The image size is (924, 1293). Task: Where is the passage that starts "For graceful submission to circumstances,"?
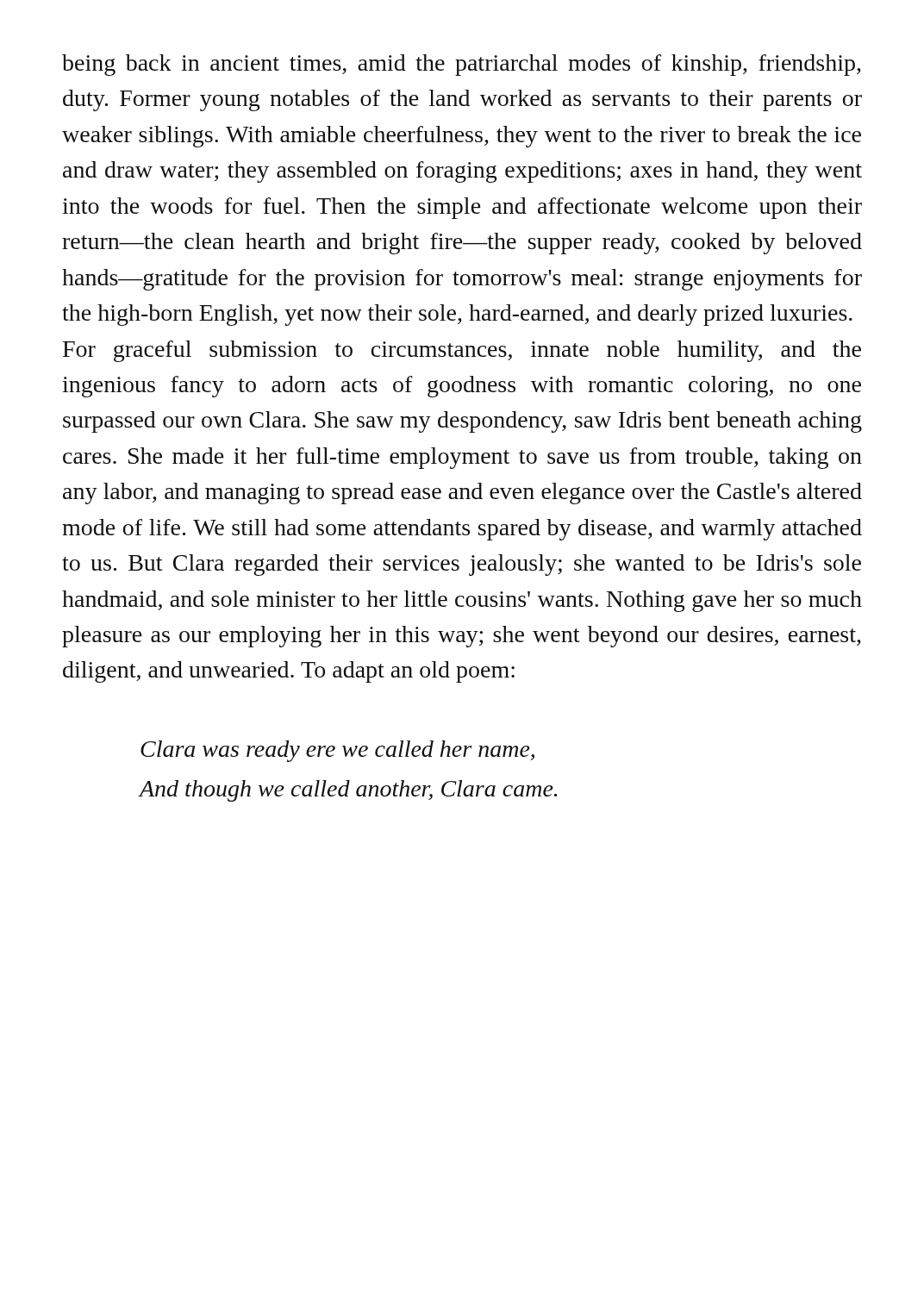[462, 509]
